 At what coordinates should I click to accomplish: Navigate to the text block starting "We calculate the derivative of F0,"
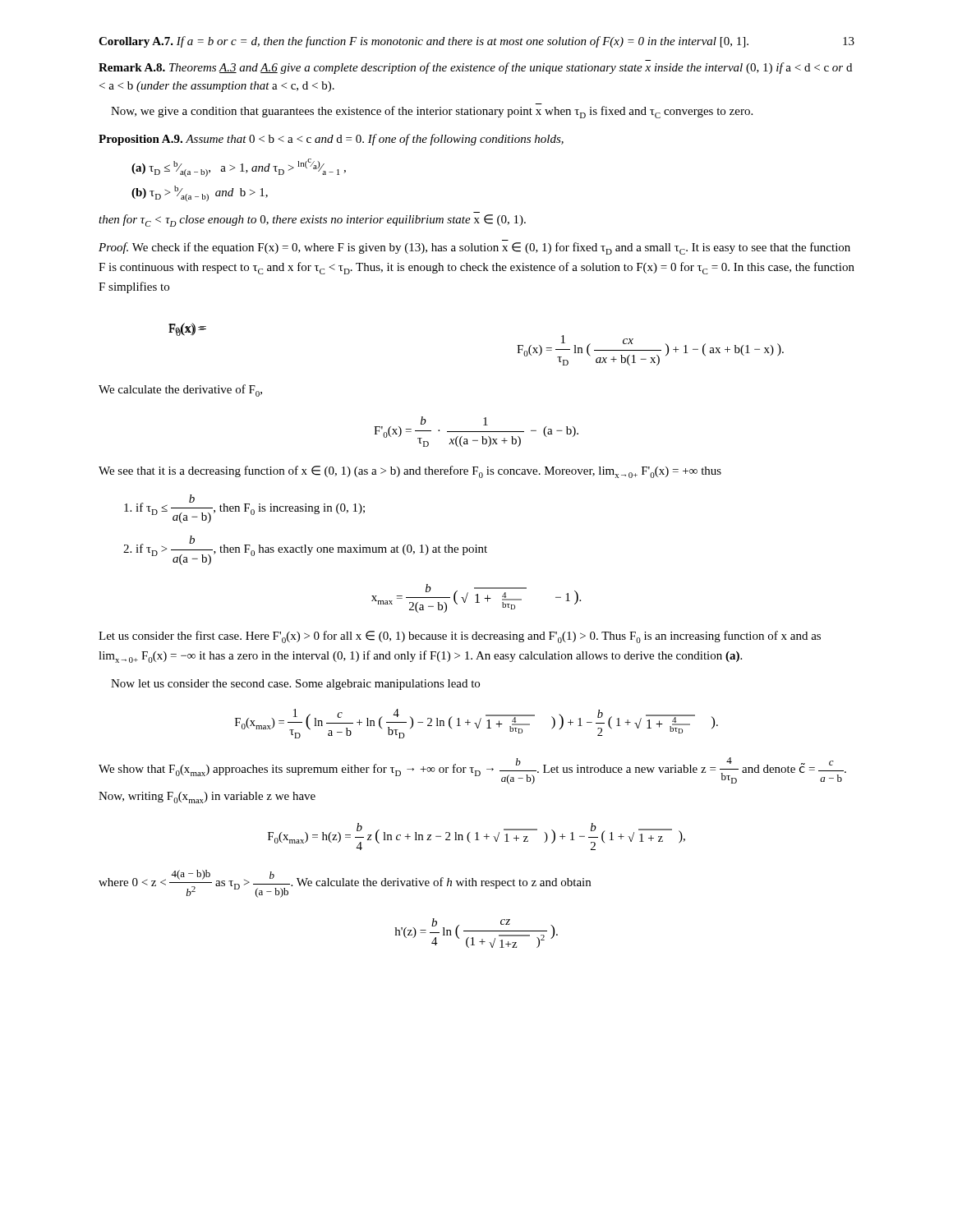[x=181, y=390]
